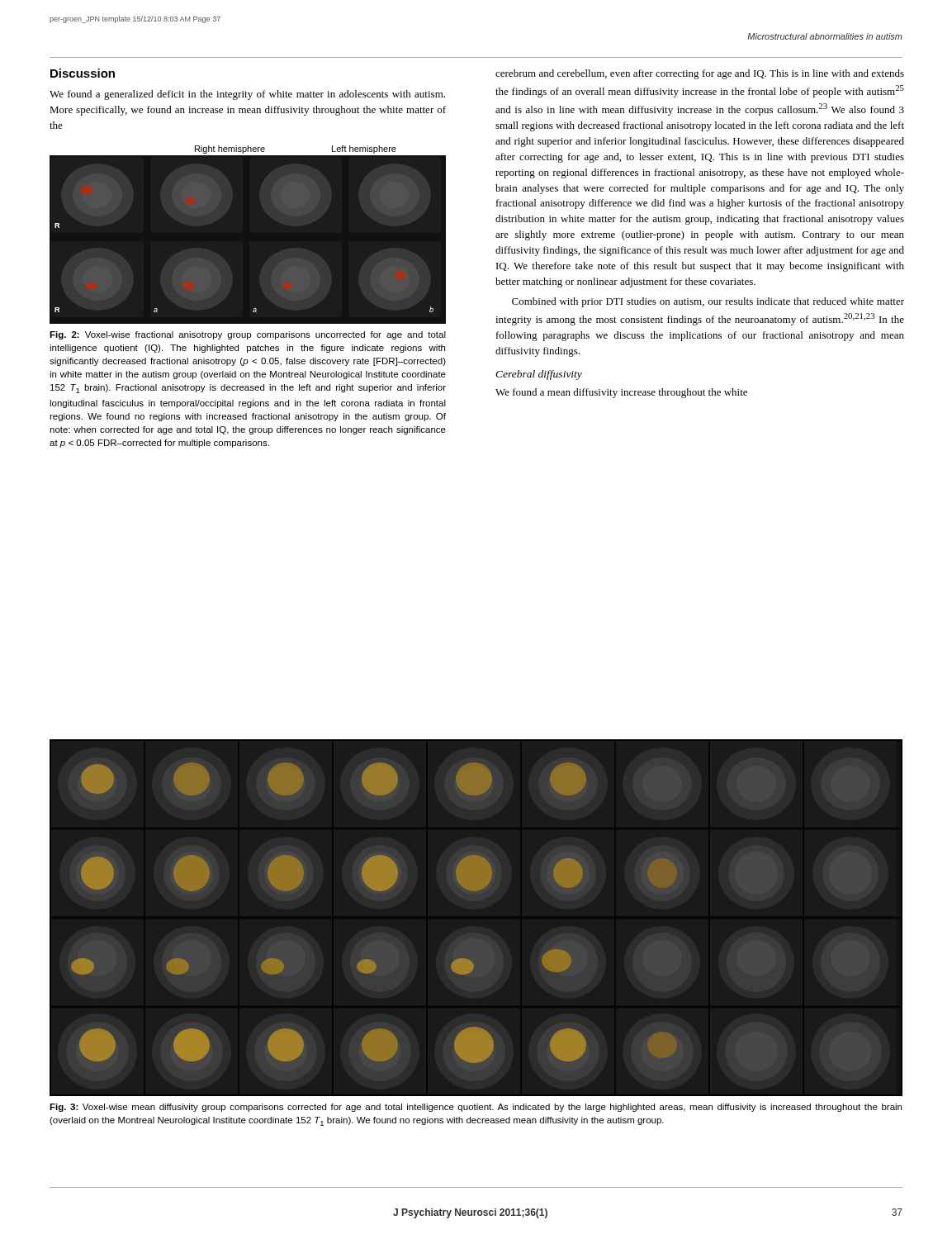The image size is (952, 1239).
Task: Locate the text starting "cerebrum and cerebellum, even after correcting for age"
Action: [700, 177]
